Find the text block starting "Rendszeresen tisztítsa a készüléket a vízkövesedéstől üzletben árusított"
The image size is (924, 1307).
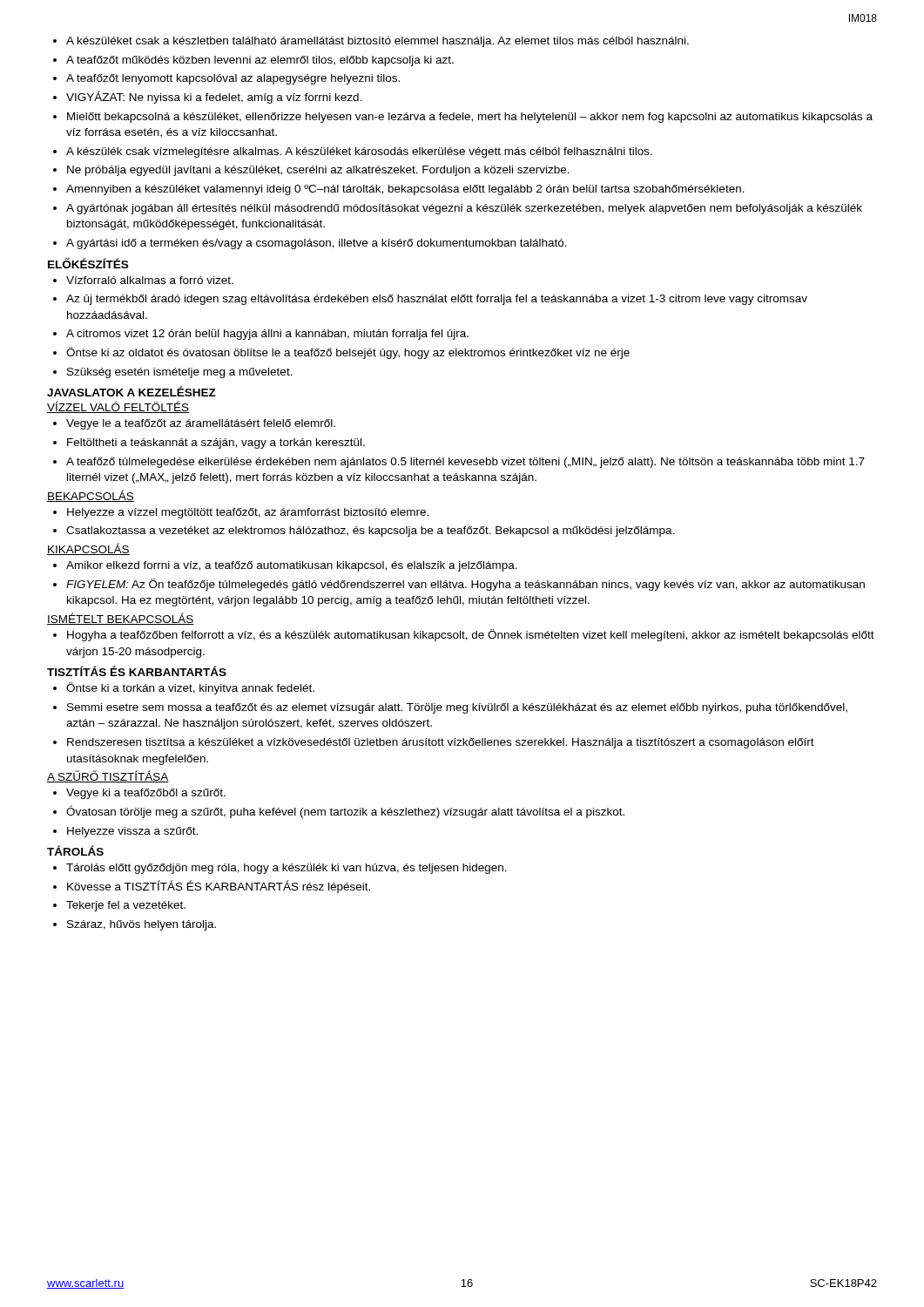(472, 751)
